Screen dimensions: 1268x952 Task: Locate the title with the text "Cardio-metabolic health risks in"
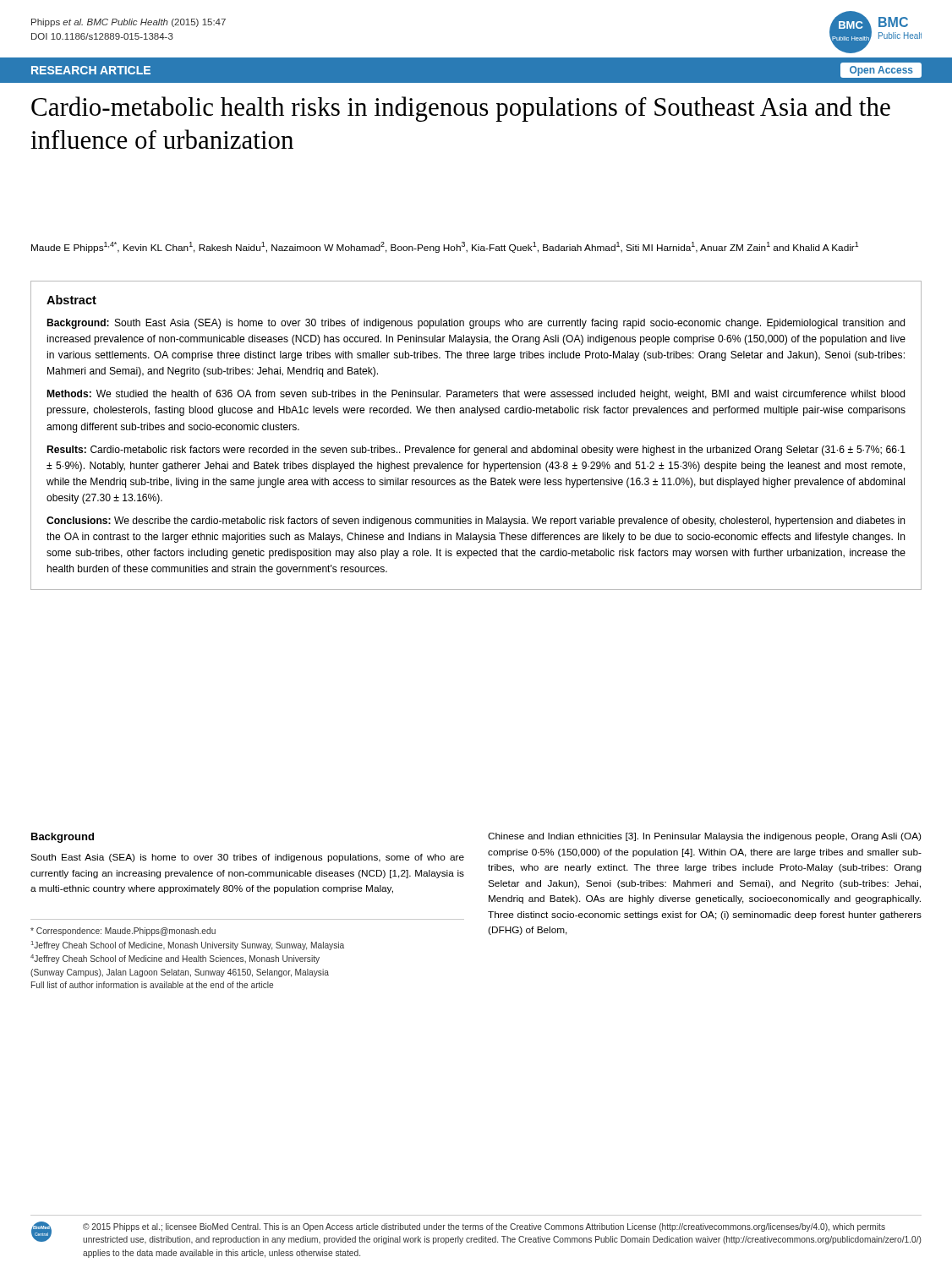point(461,123)
